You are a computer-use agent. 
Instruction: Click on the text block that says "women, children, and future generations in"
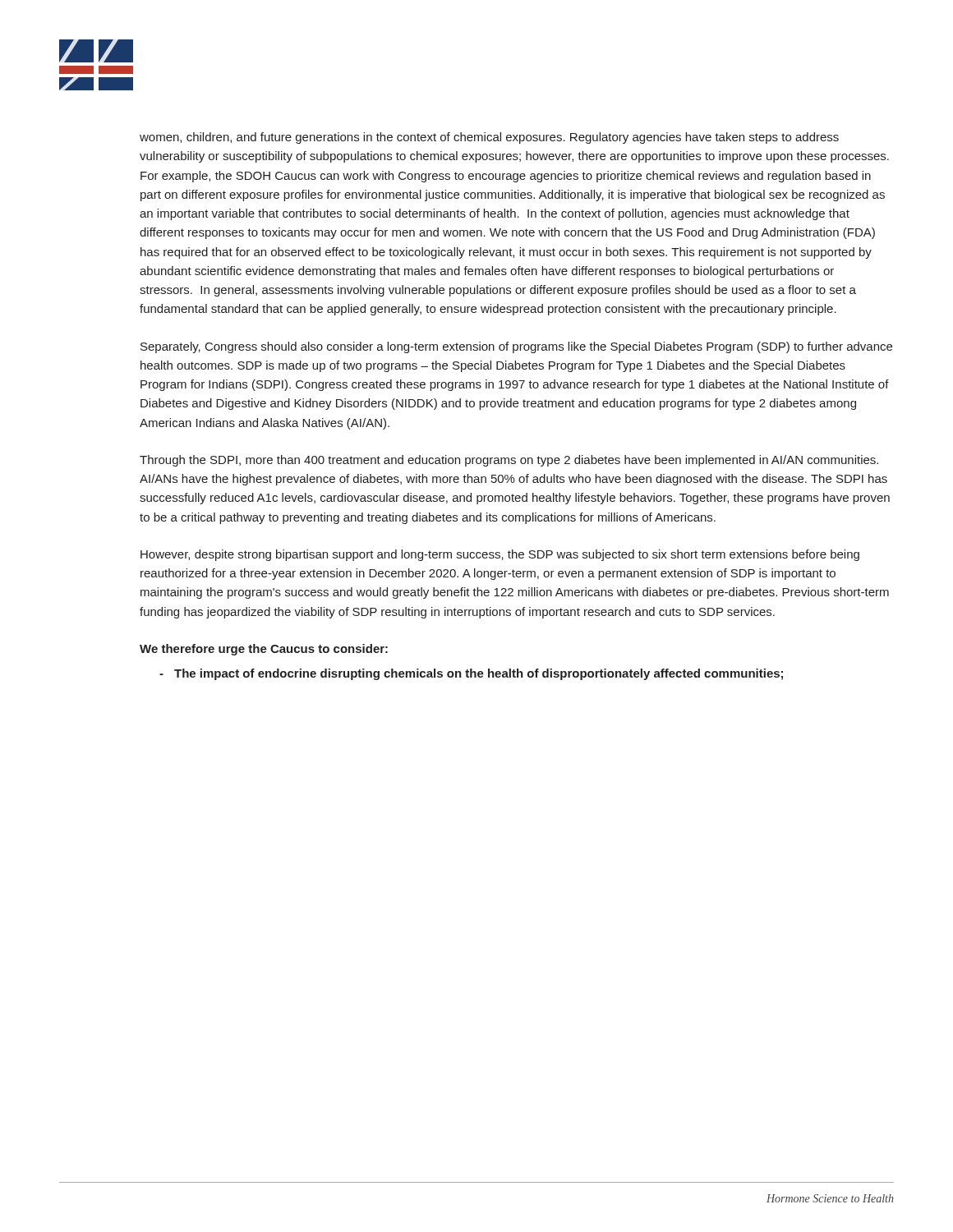click(515, 223)
